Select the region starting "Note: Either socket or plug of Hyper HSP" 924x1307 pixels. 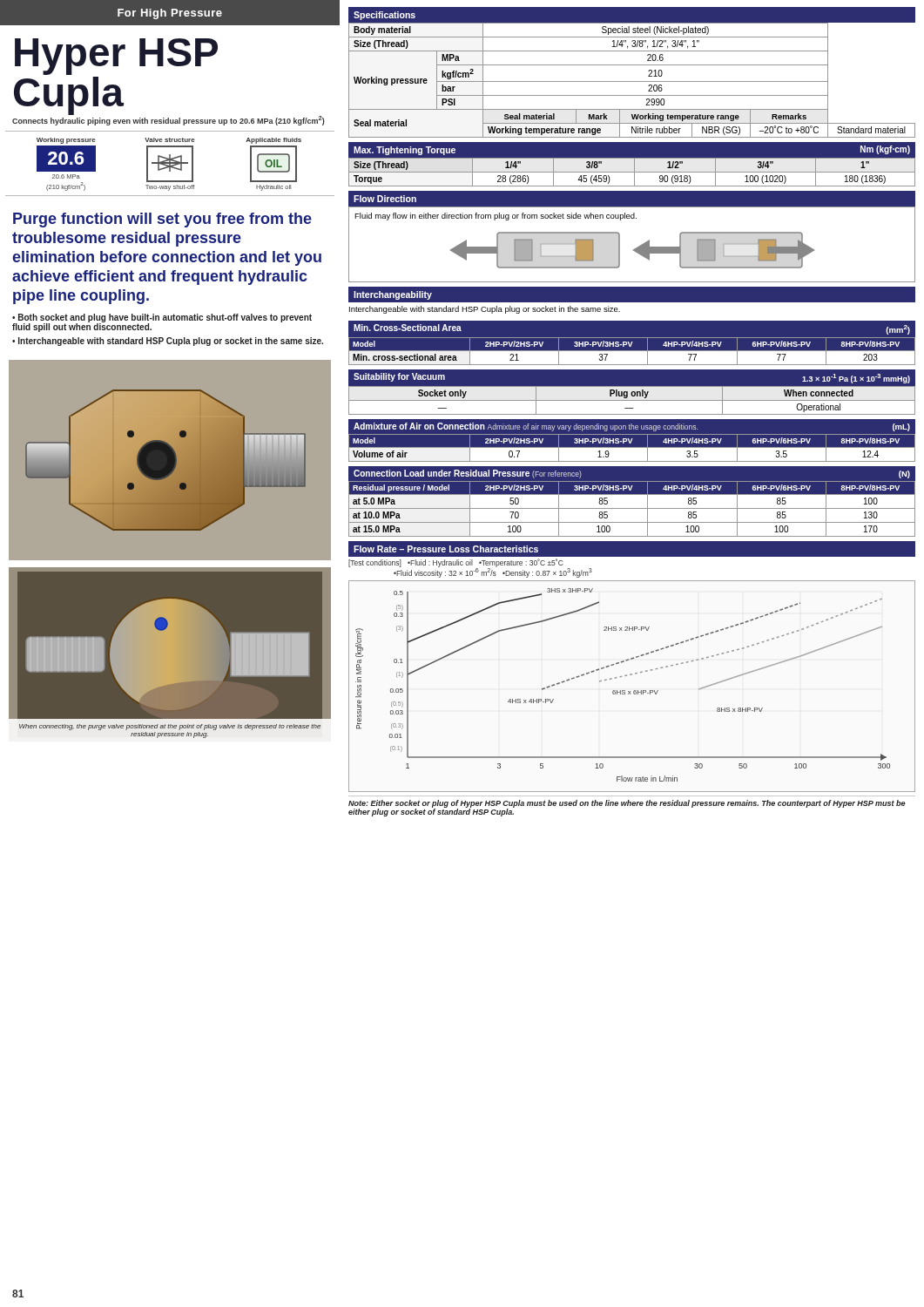pos(627,808)
